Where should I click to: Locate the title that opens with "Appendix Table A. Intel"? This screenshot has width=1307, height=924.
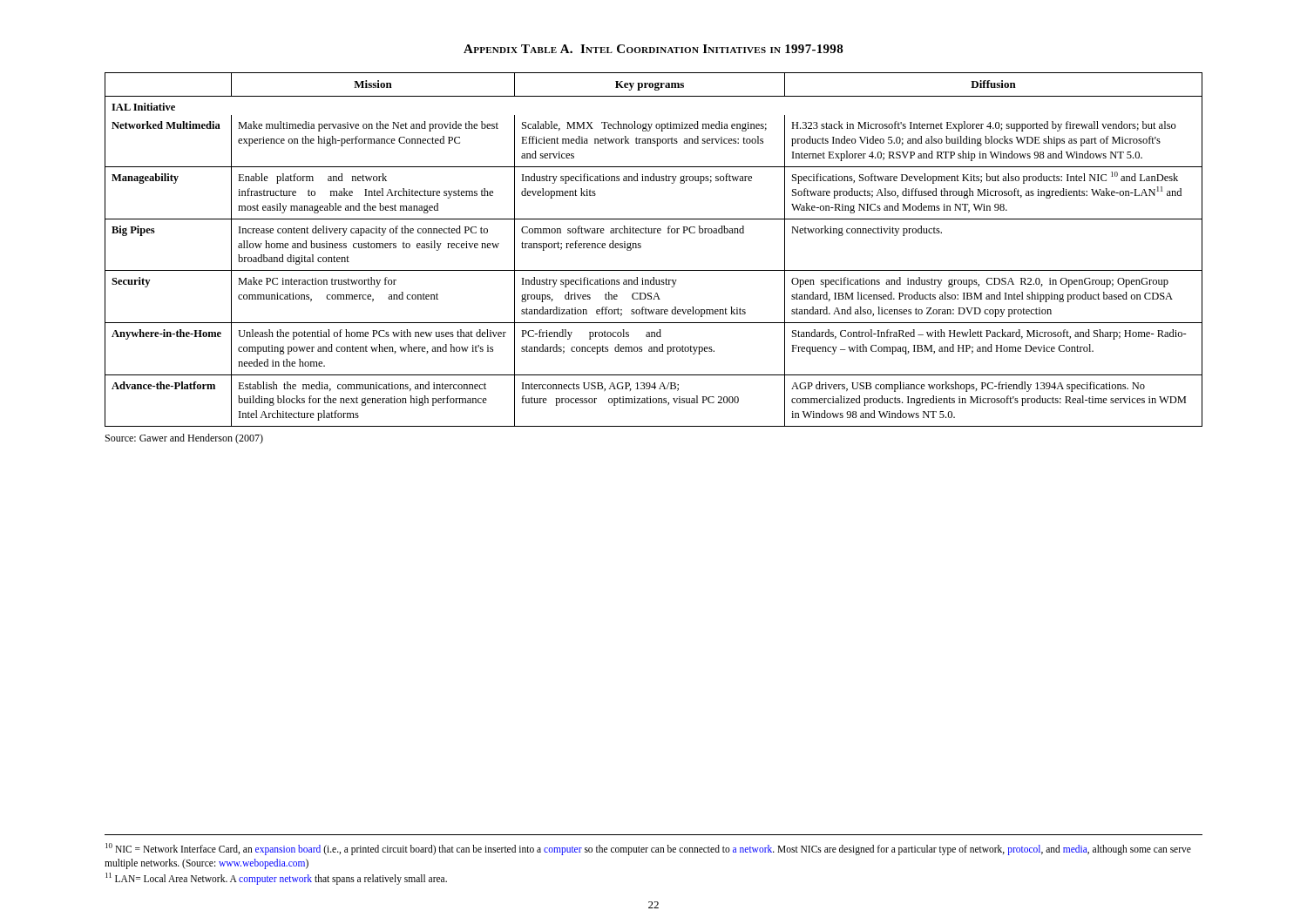(654, 49)
